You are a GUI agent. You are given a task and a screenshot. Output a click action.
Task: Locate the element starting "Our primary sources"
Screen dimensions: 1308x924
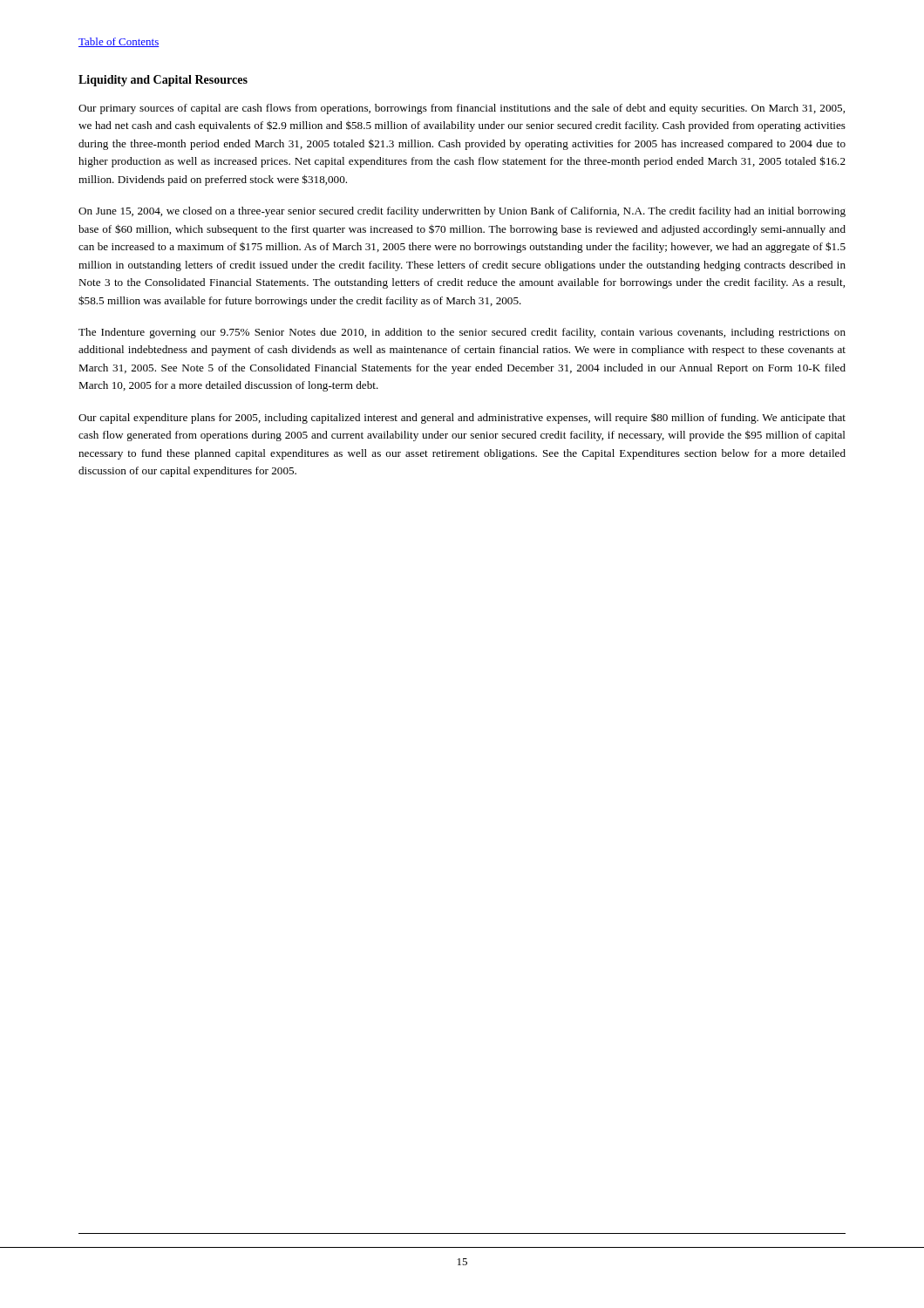tap(462, 143)
